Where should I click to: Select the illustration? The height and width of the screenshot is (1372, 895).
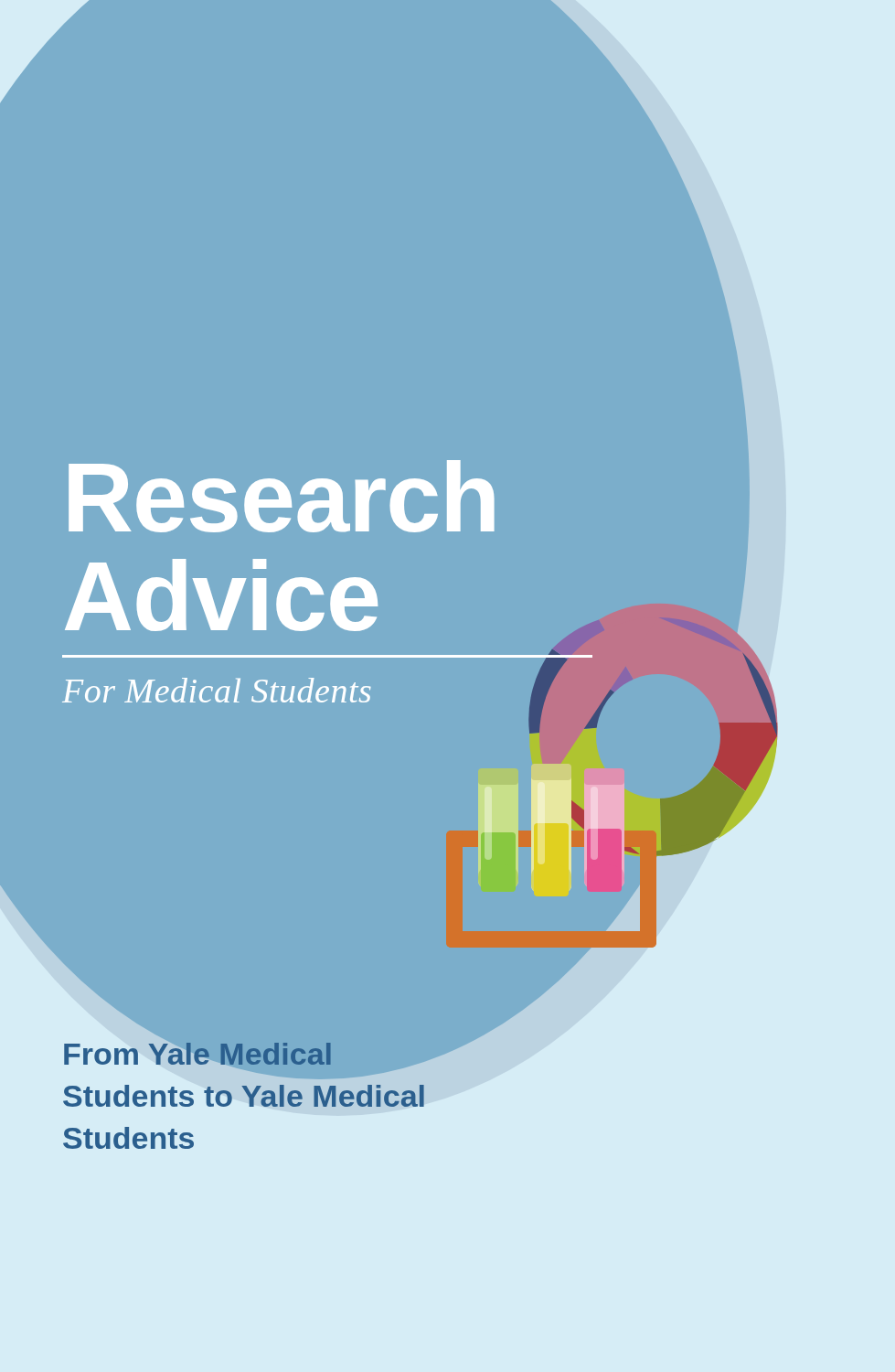tap(567, 791)
